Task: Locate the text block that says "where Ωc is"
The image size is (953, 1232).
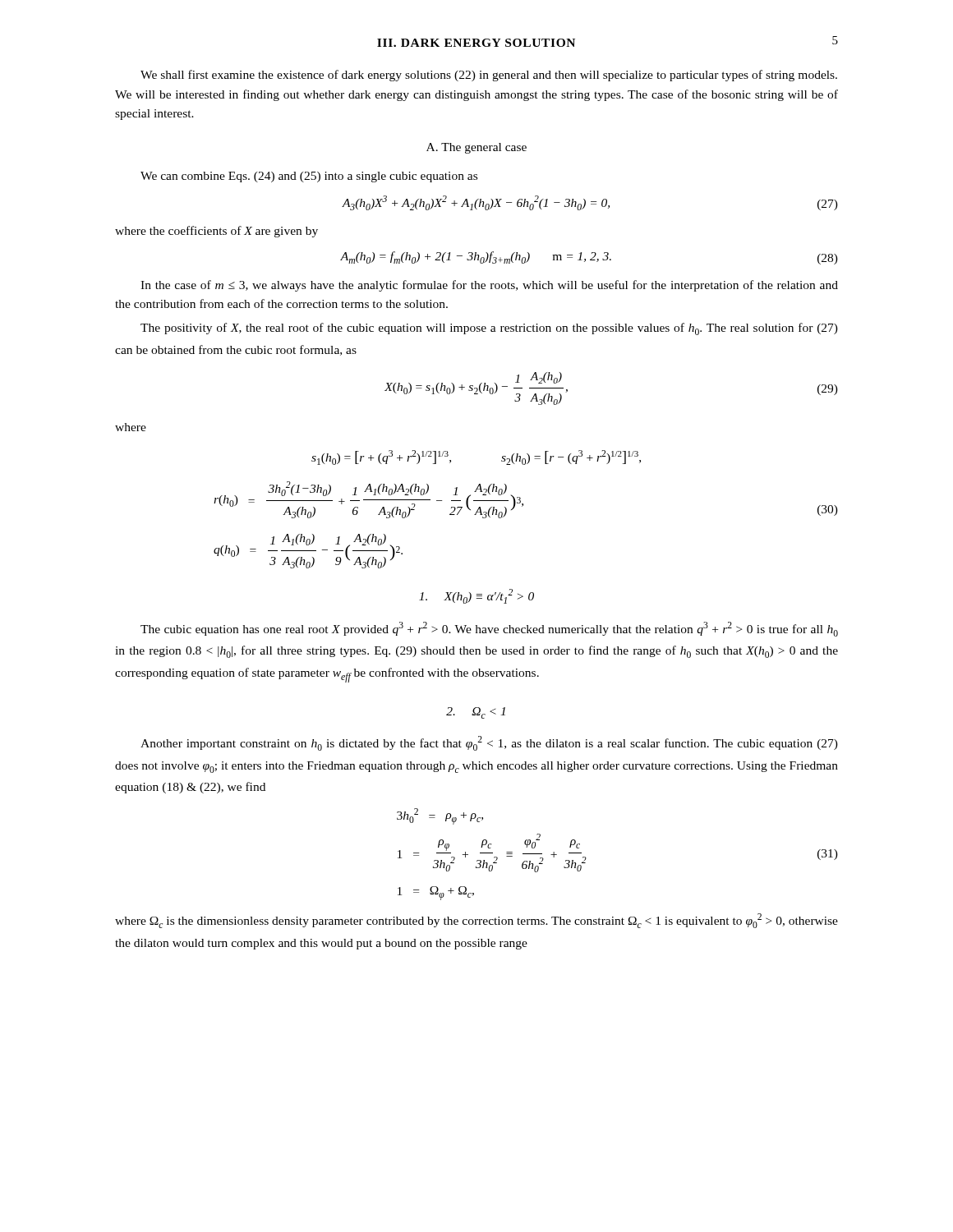Action: pyautogui.click(x=476, y=931)
